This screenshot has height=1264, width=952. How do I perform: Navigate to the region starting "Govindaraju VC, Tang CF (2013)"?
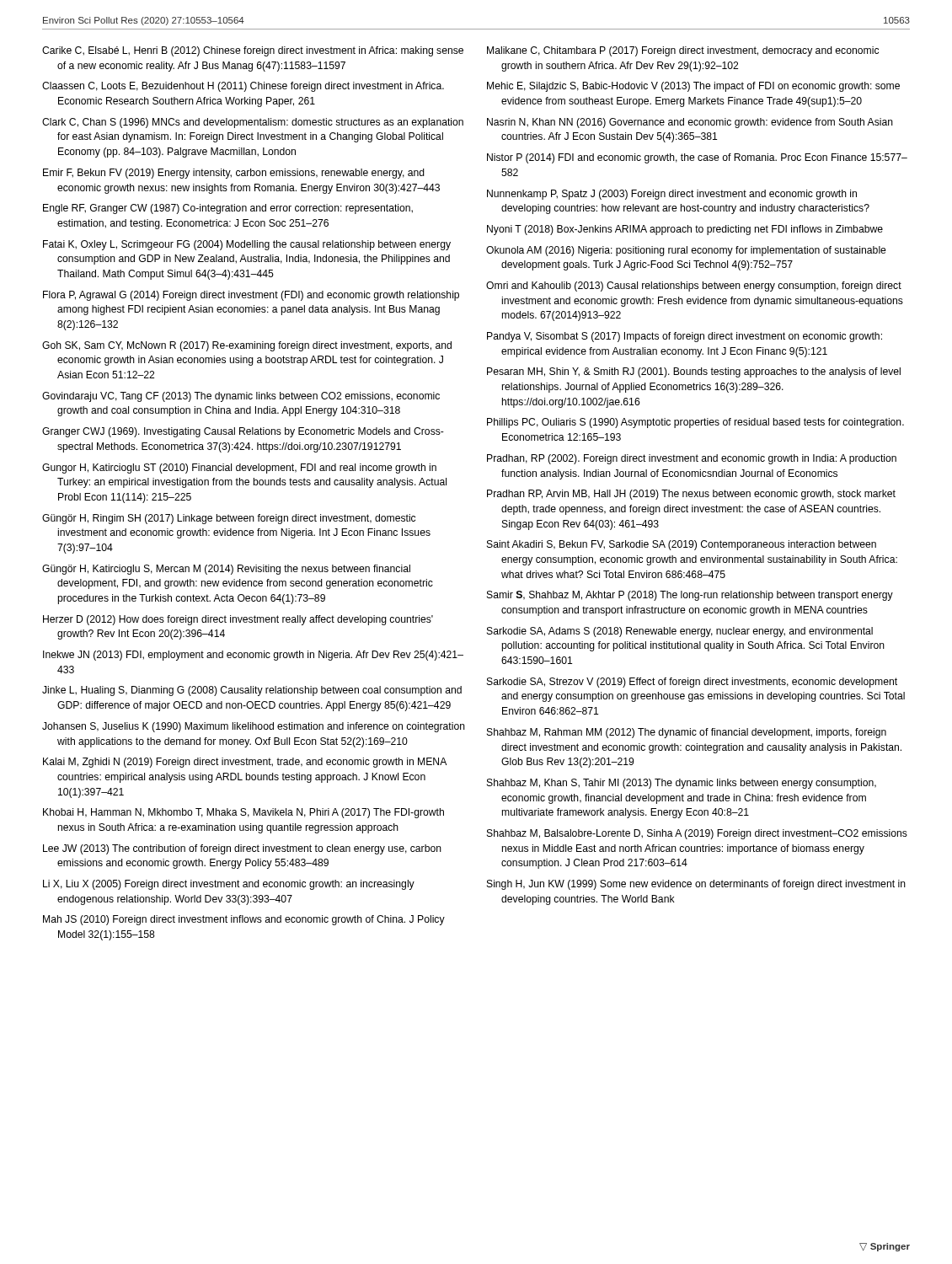241,403
